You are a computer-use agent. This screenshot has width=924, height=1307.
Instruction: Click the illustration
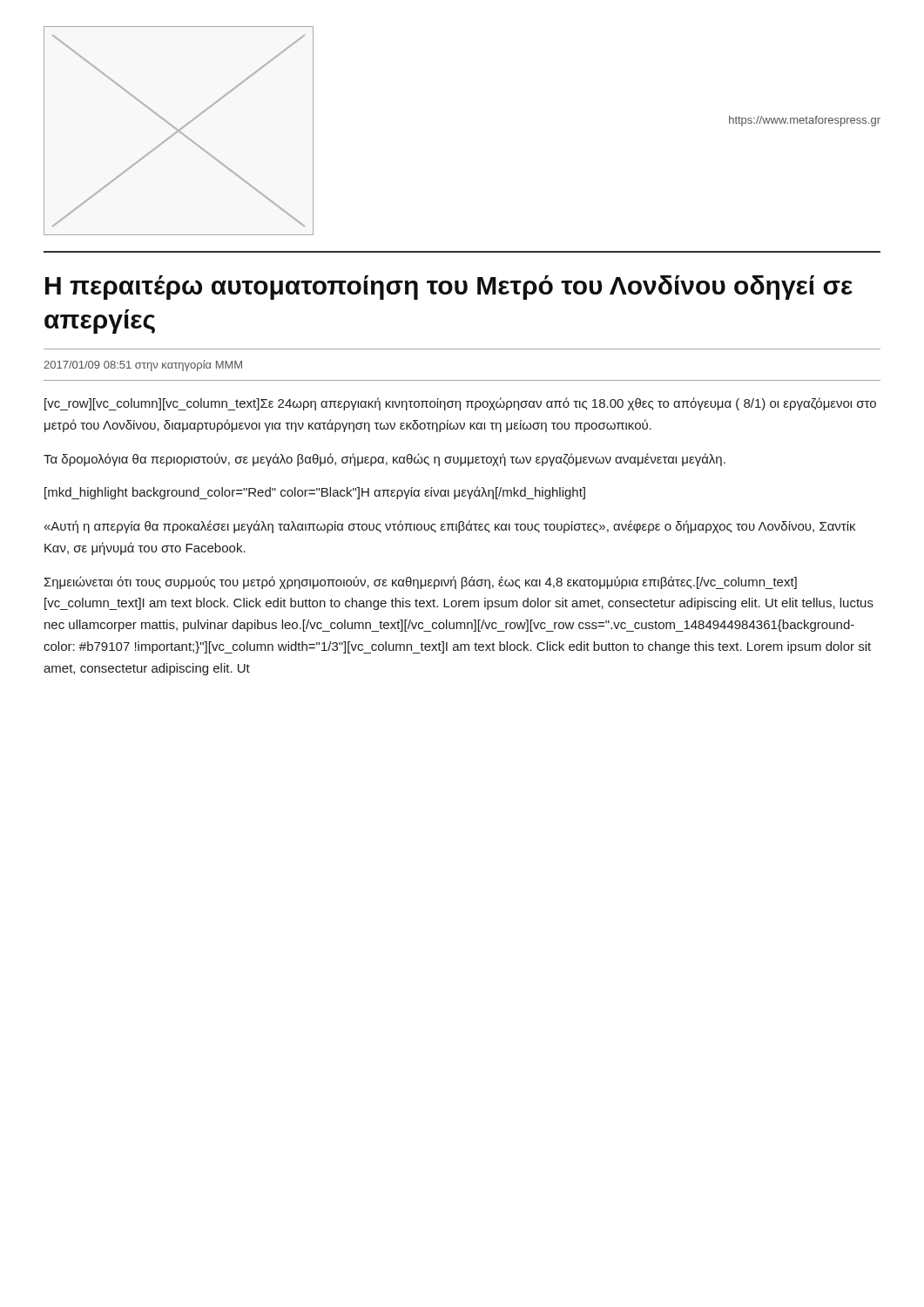click(179, 133)
